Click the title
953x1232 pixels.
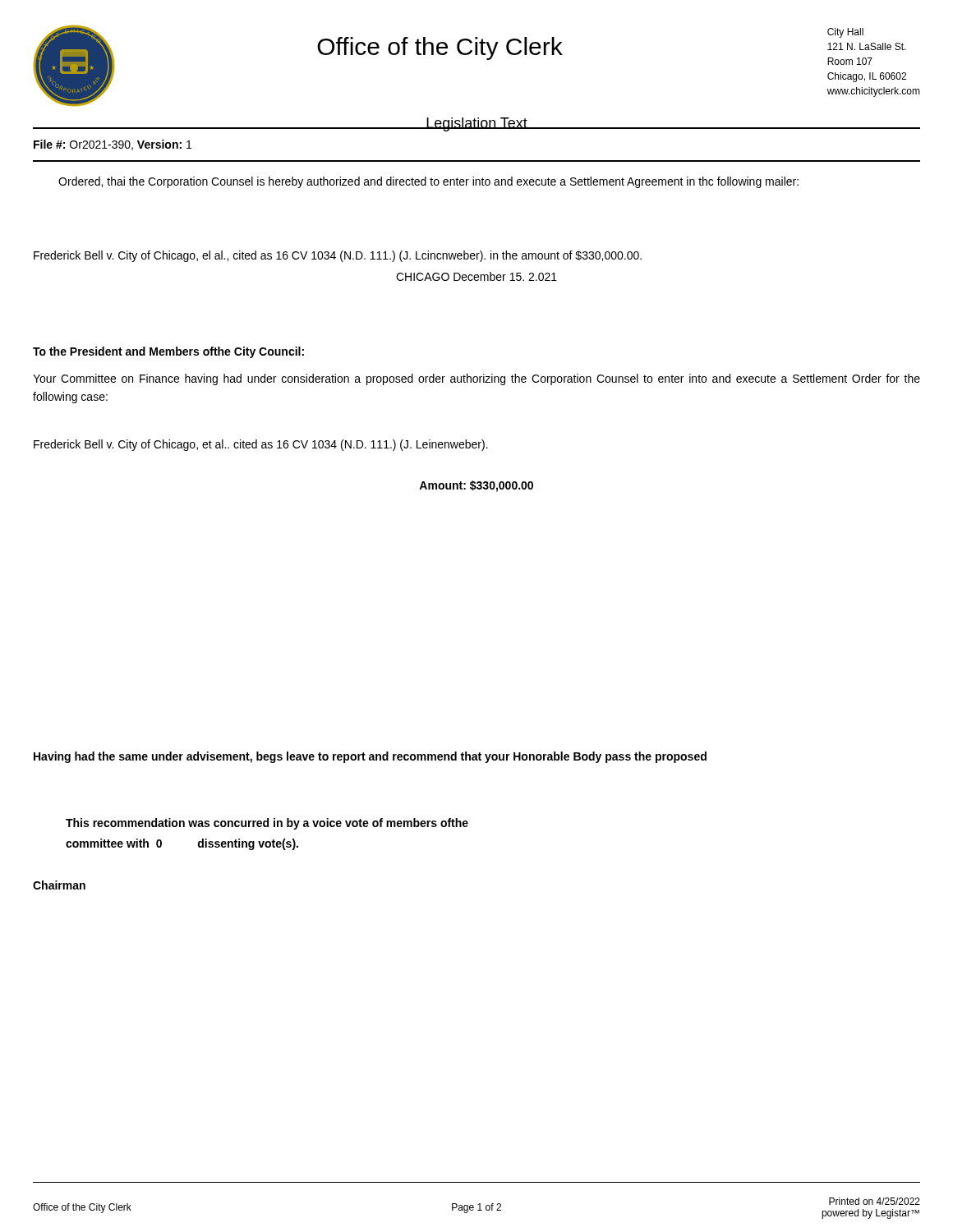(476, 123)
